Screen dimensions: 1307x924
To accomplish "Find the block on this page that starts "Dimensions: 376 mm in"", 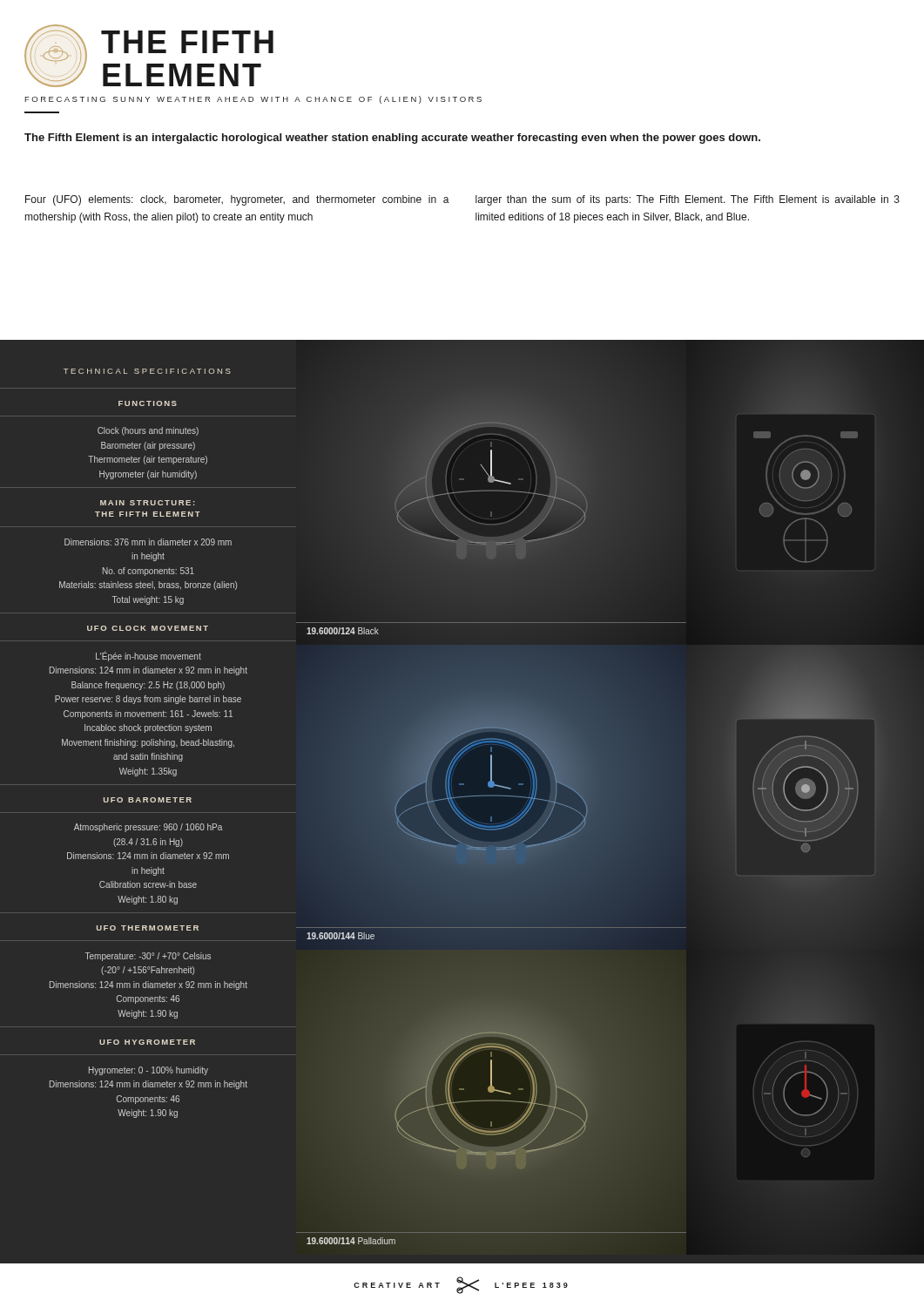I will pos(148,571).
